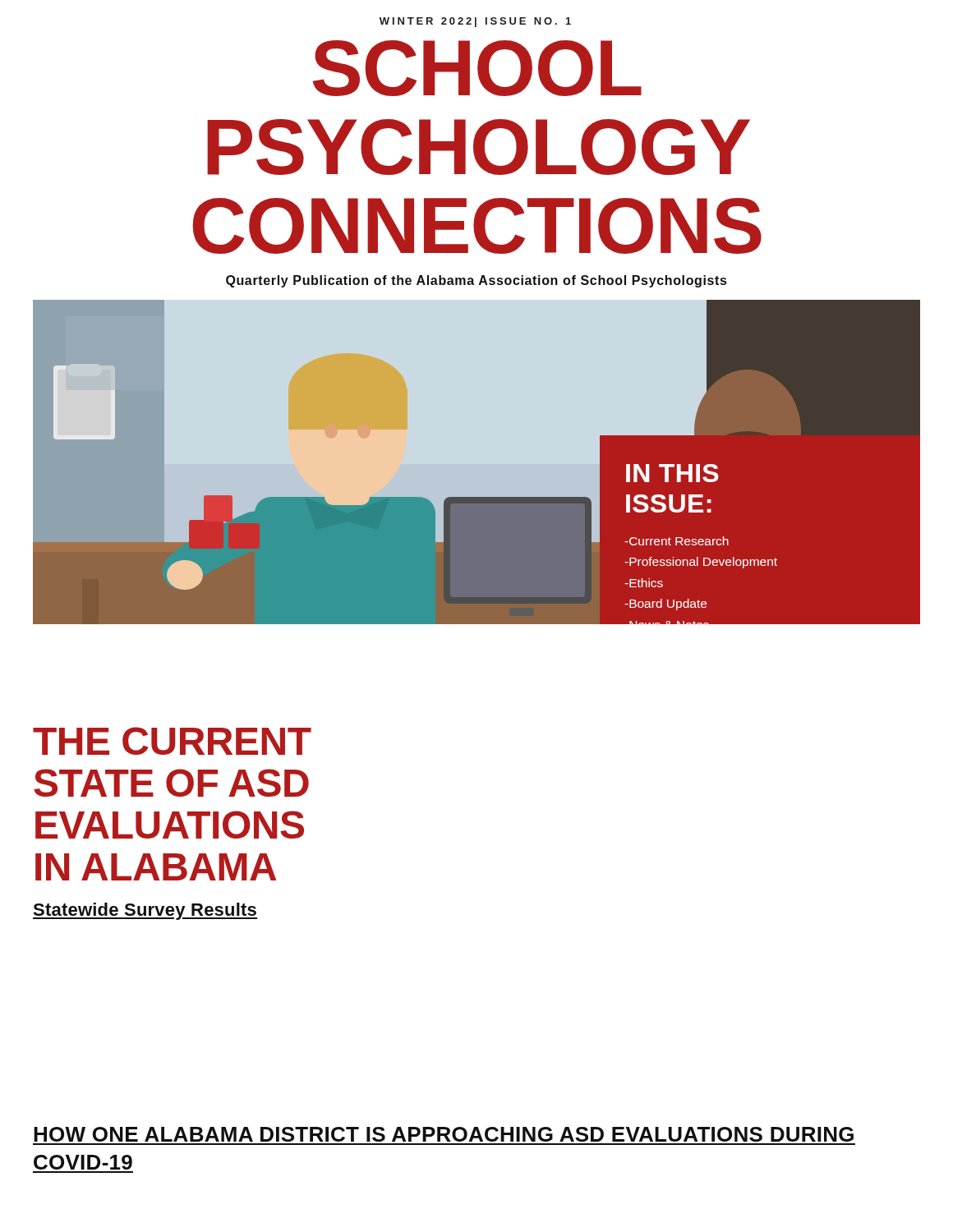Click on the title that reads "HOW ONE ALABAMA DISTRICT IS"

pyautogui.click(x=444, y=1148)
